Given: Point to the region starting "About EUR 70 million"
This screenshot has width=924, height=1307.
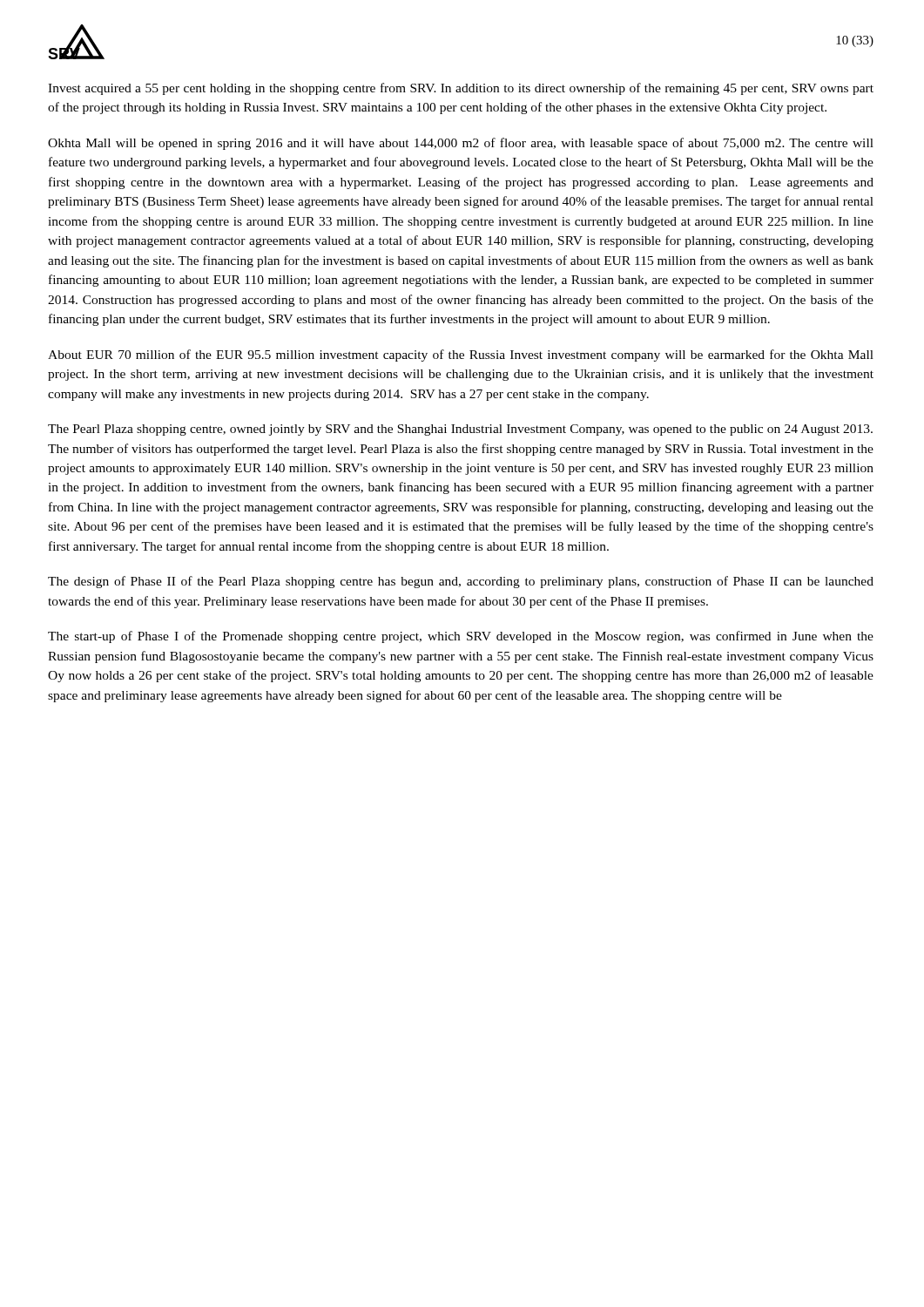Looking at the screenshot, I should coord(461,373).
